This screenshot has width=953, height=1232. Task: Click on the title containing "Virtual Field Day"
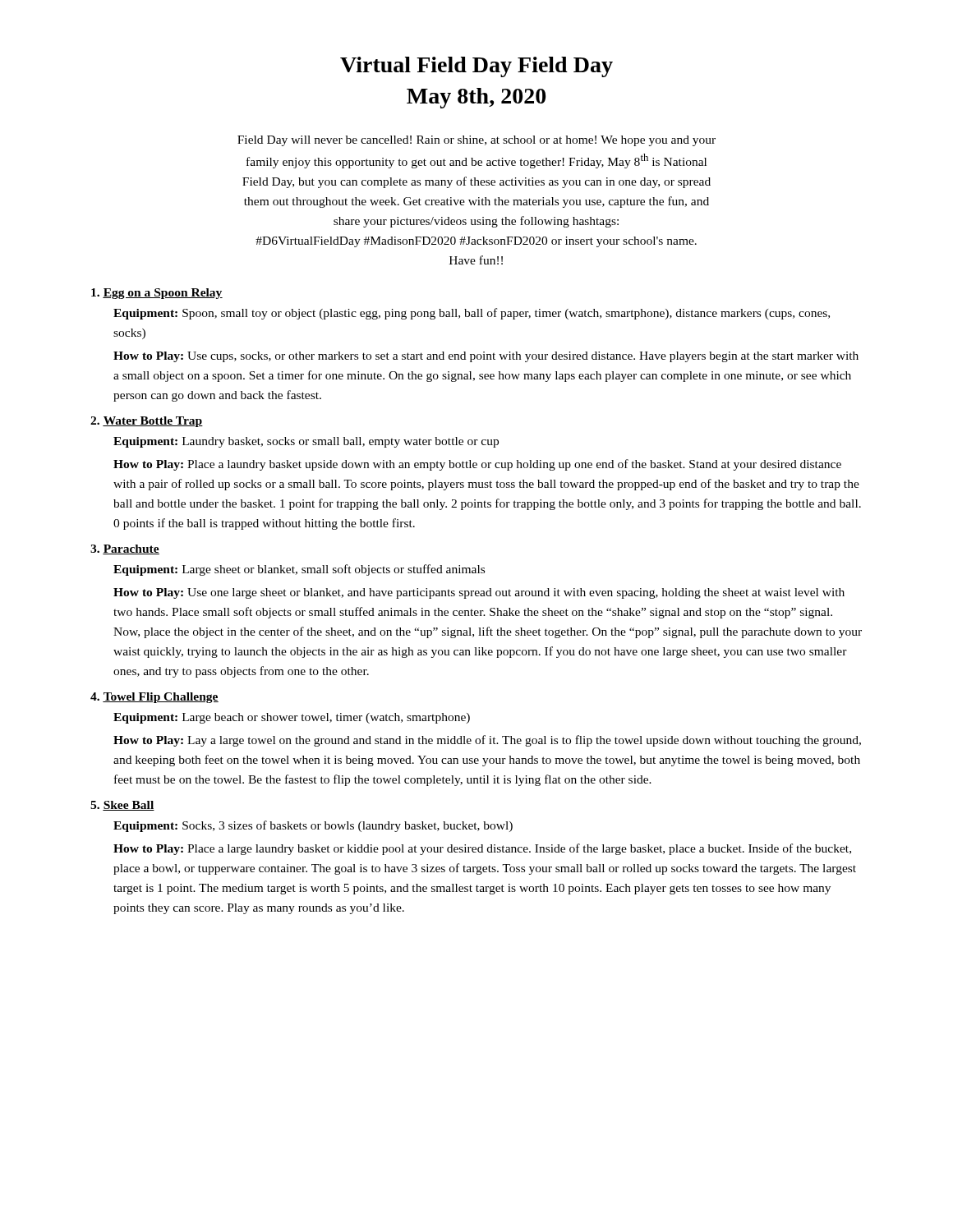tap(476, 80)
